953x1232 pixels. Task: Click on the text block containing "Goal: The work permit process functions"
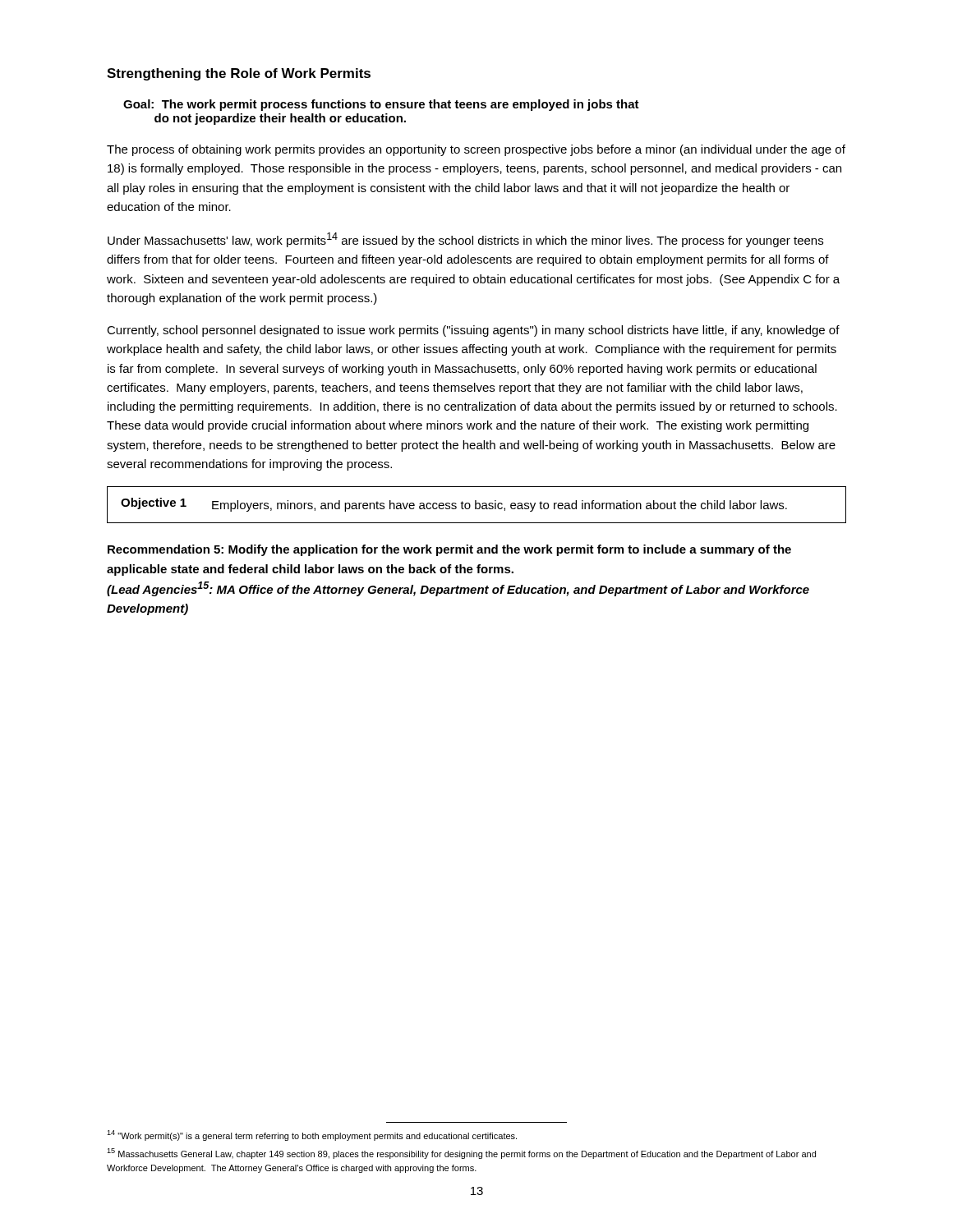click(381, 111)
